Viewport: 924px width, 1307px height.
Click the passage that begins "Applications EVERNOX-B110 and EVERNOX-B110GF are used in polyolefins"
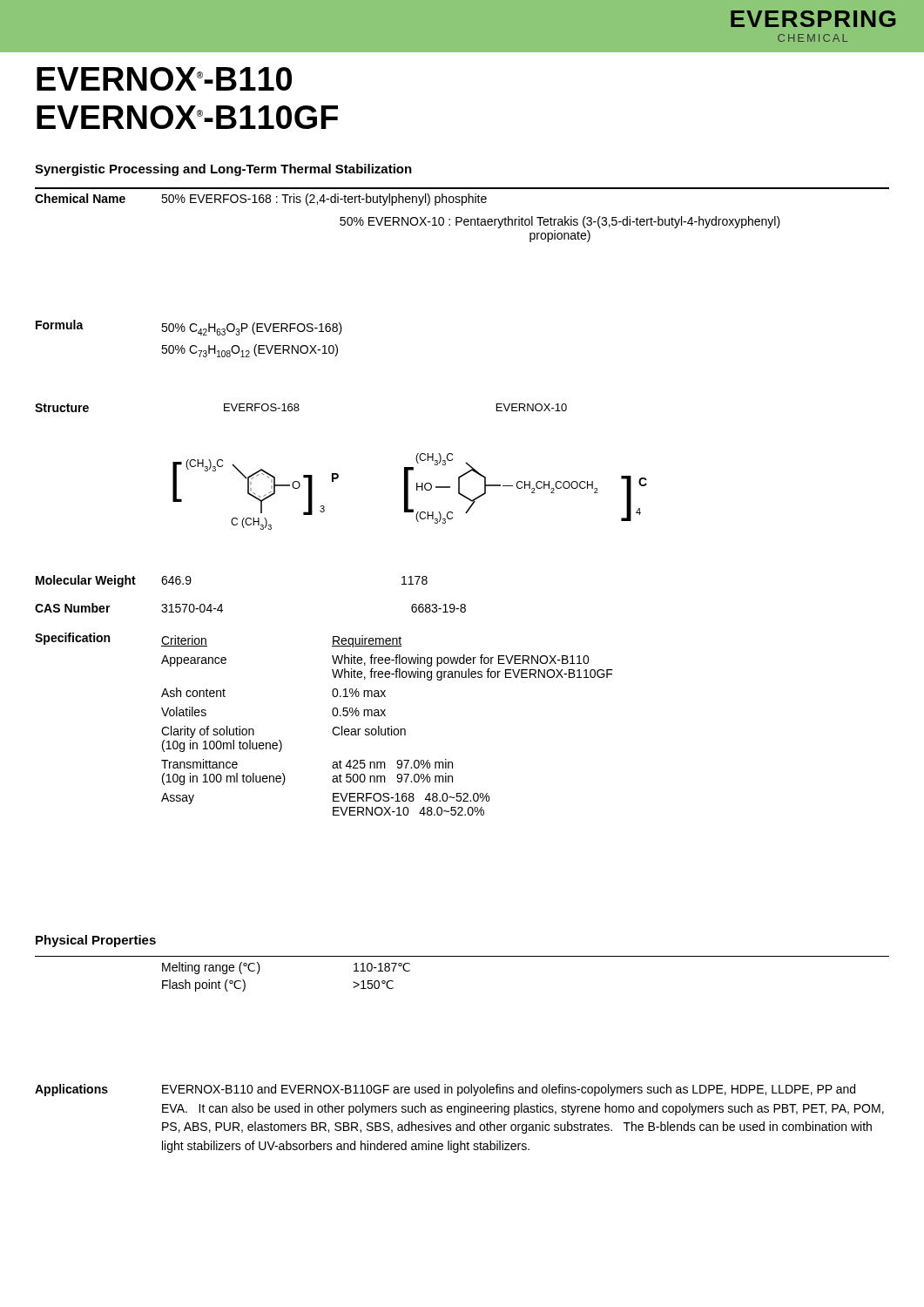coord(462,1118)
